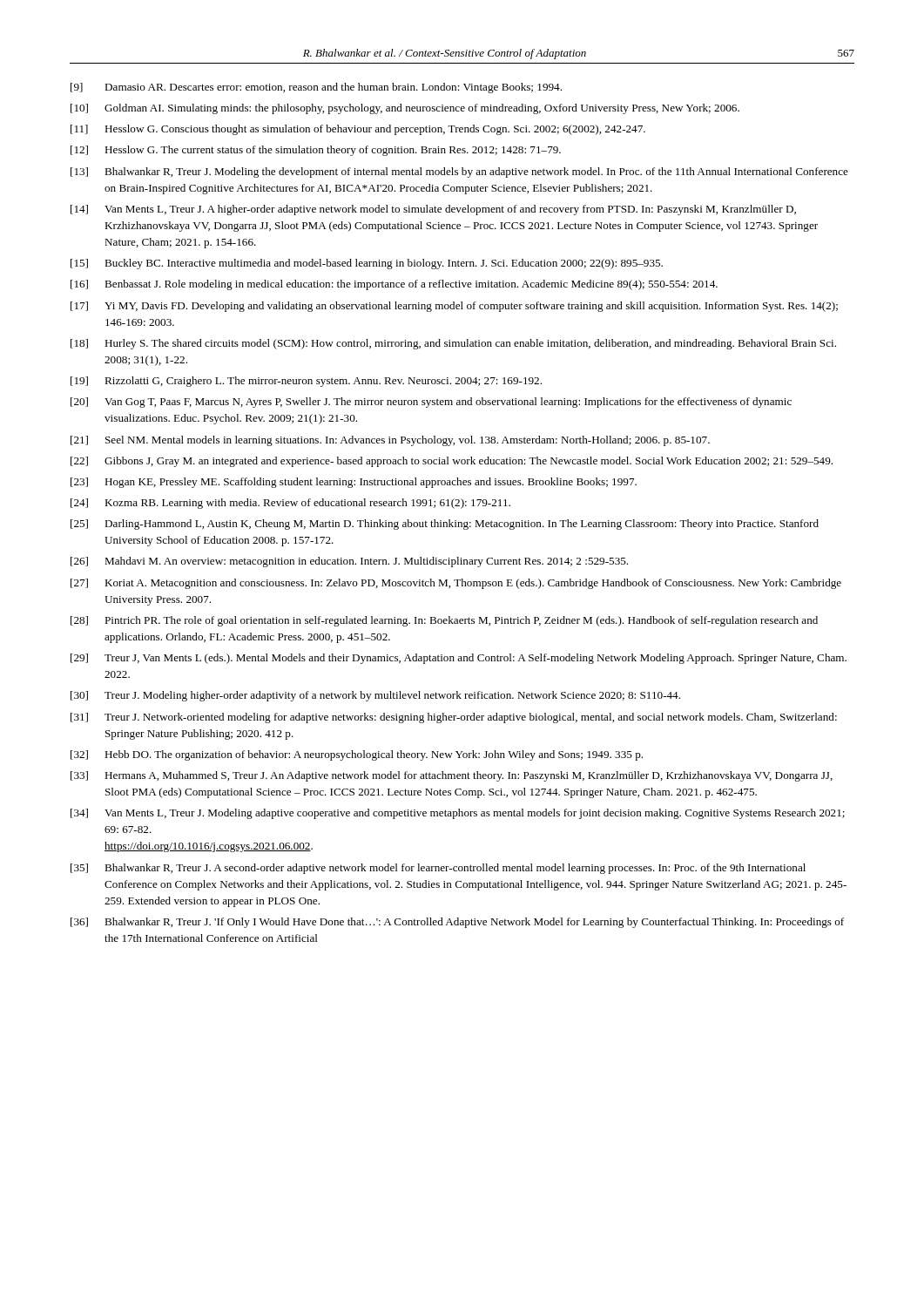Click the passage that begins "[17] Yi MY, Davis FD. Developing"

coord(462,313)
